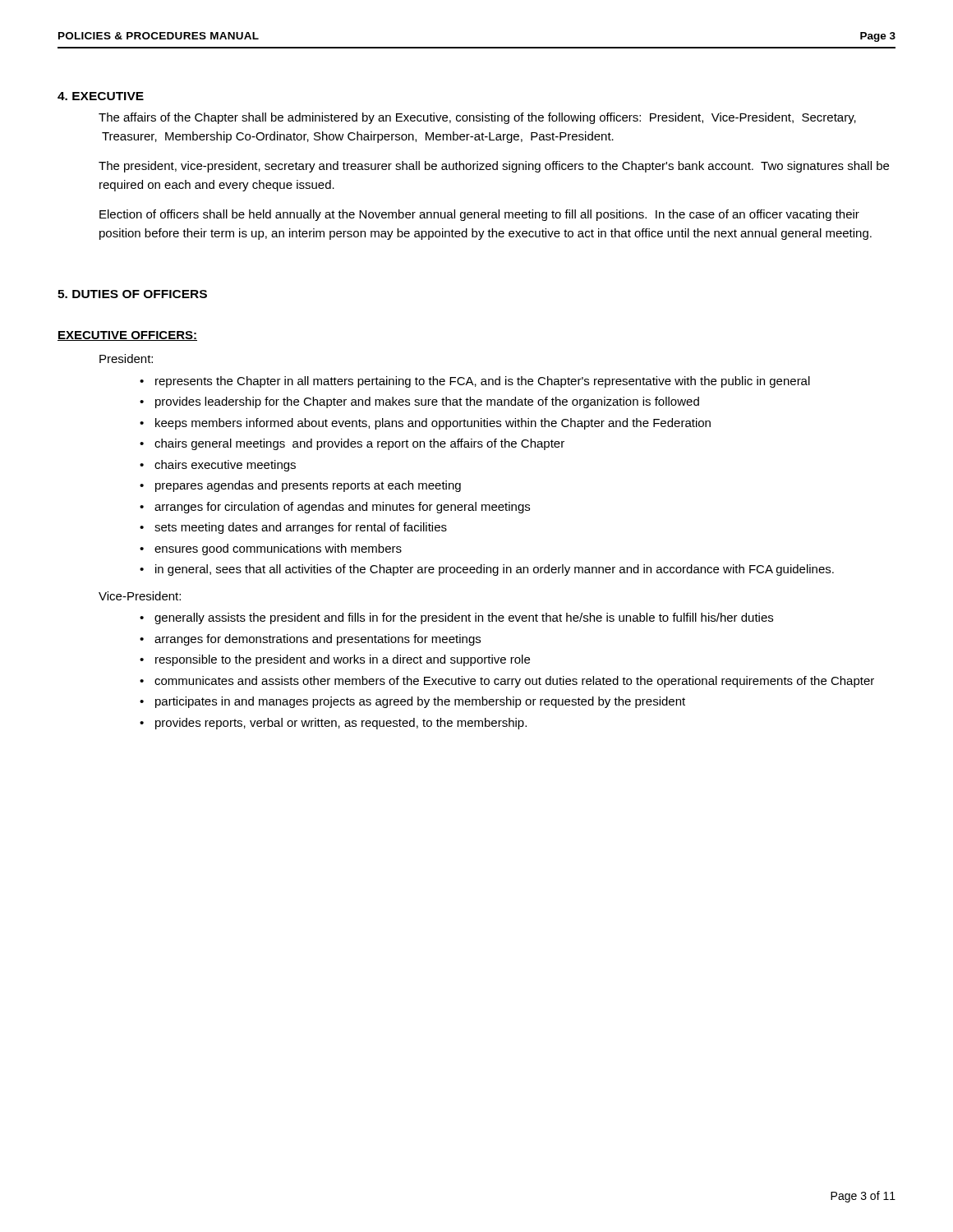The image size is (953, 1232).
Task: Select the list item that says "prepares agendas and presents"
Action: point(308,485)
